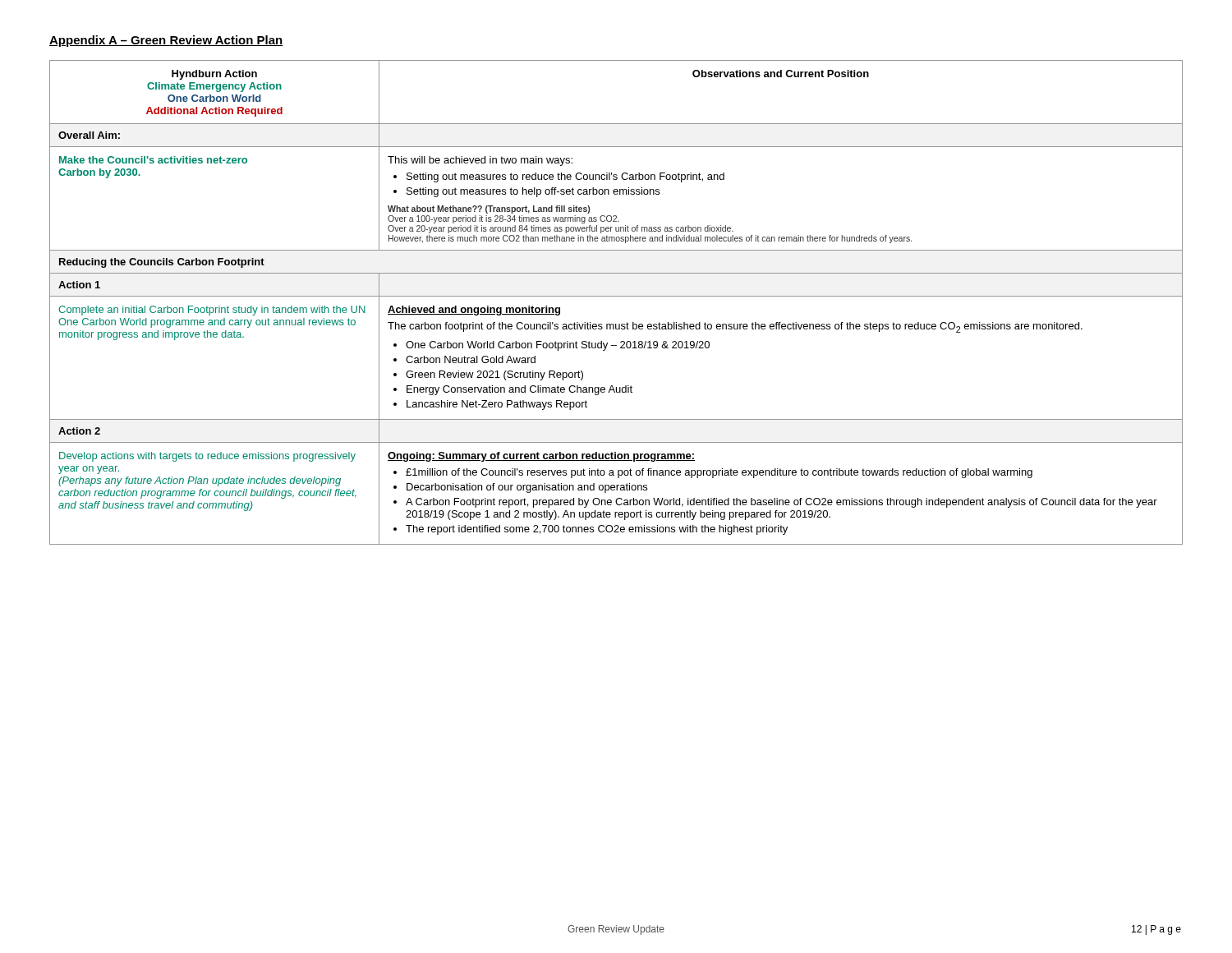
Task: Point to the block starting "Appendix A –"
Action: point(166,40)
